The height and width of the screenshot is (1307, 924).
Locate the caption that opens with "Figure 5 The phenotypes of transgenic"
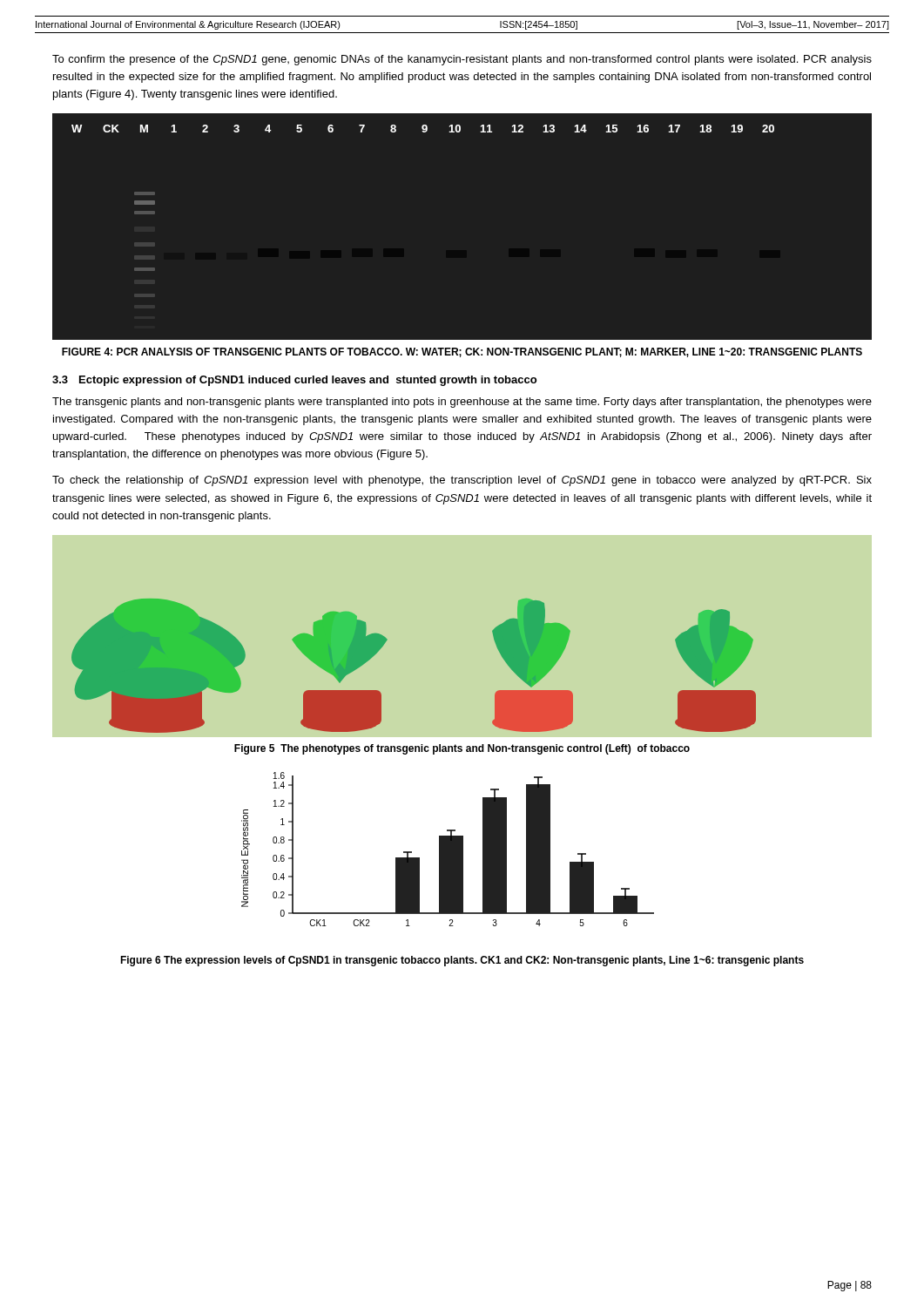point(462,748)
